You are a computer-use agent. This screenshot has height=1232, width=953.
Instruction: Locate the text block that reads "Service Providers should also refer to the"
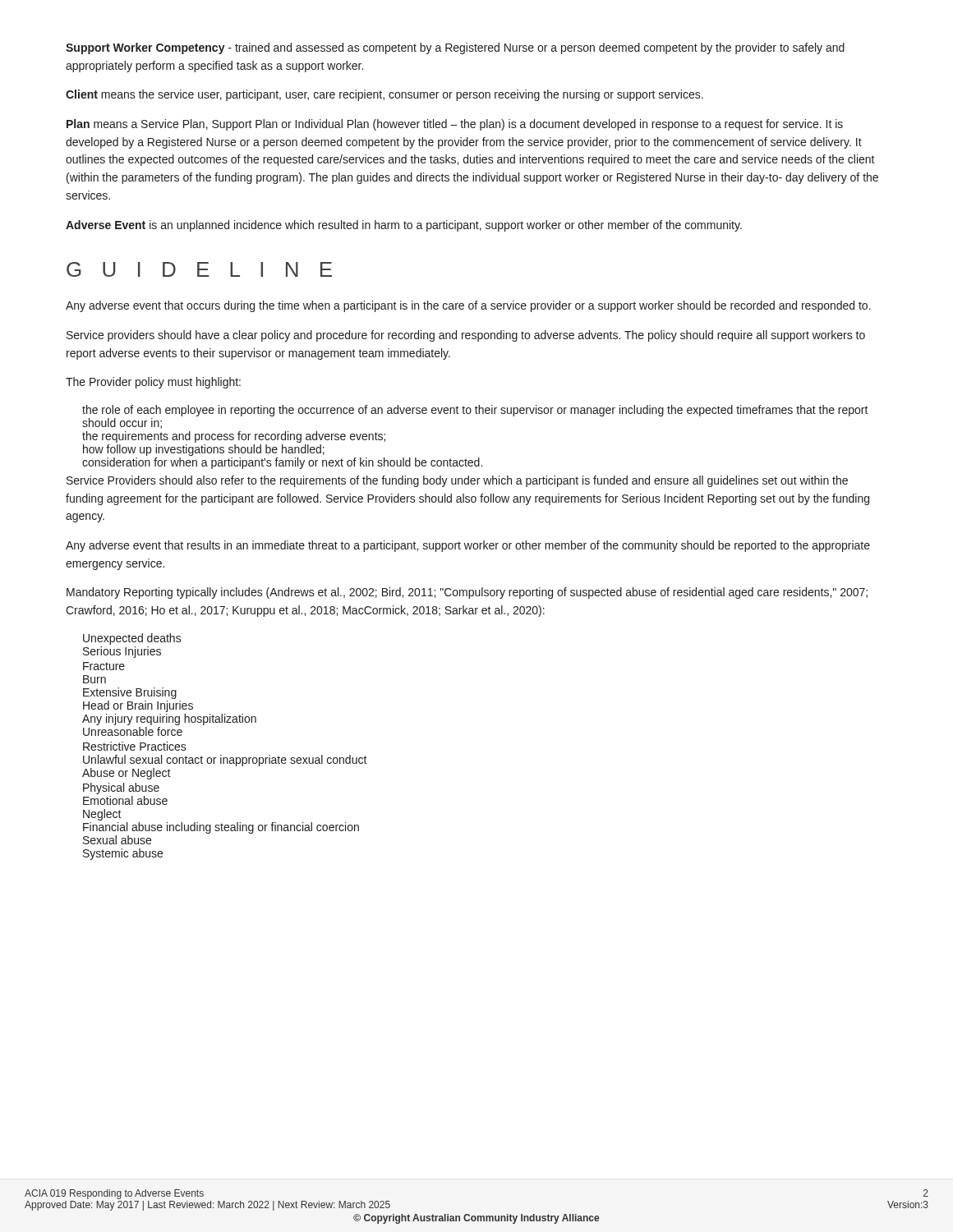pos(468,498)
